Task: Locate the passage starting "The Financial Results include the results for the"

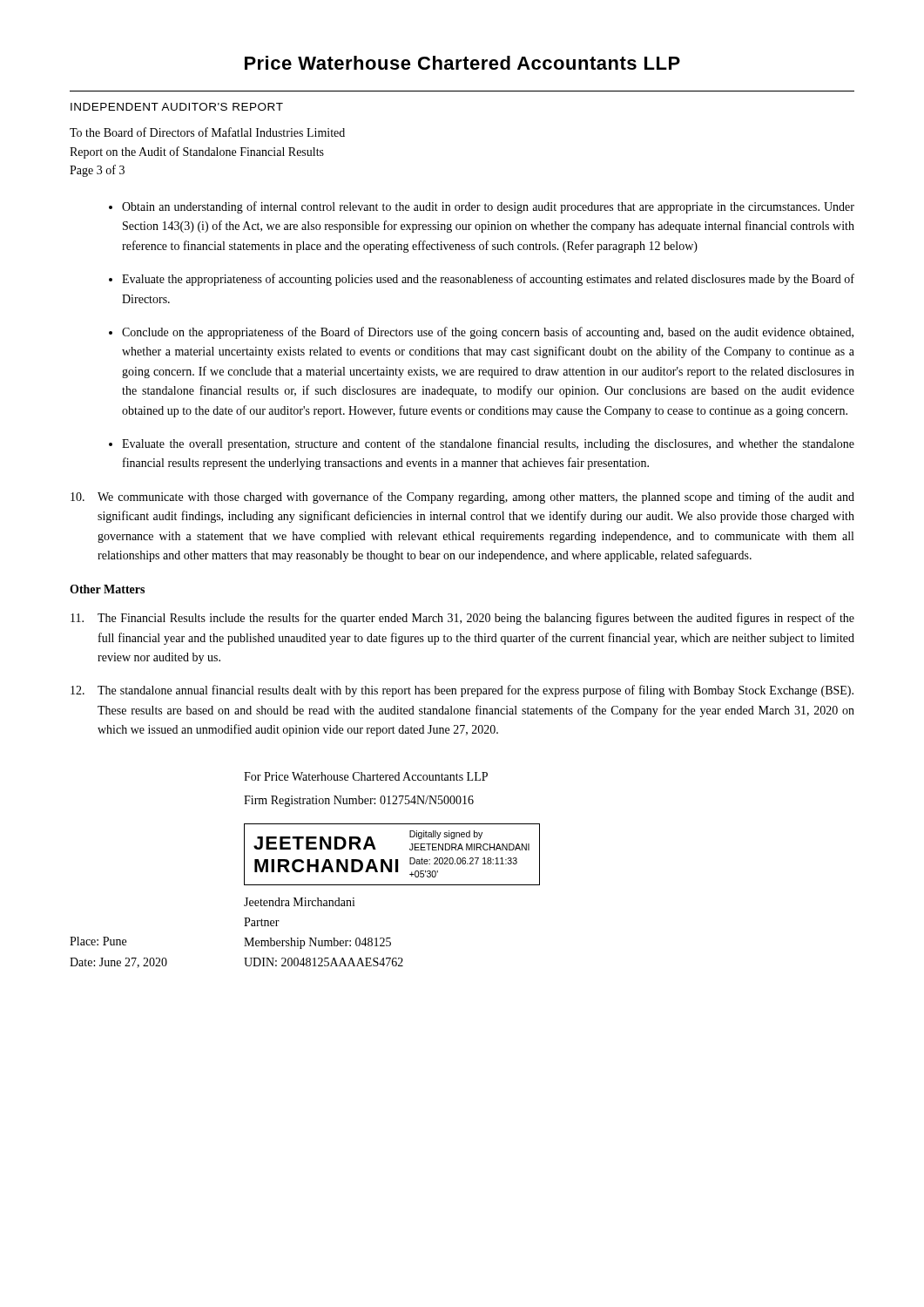Action: click(x=462, y=639)
